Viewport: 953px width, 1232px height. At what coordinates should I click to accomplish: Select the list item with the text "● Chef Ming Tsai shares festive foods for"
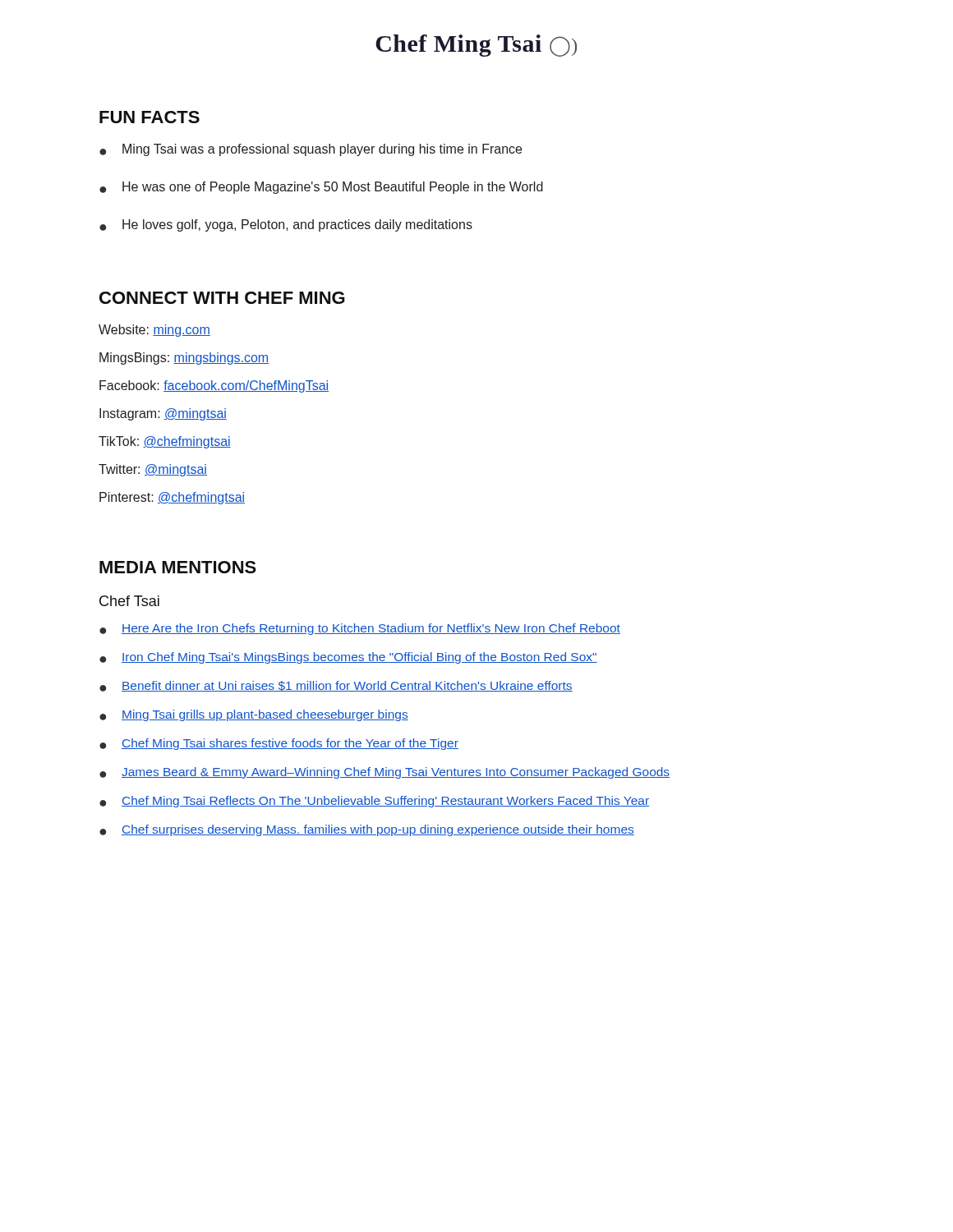coord(278,745)
